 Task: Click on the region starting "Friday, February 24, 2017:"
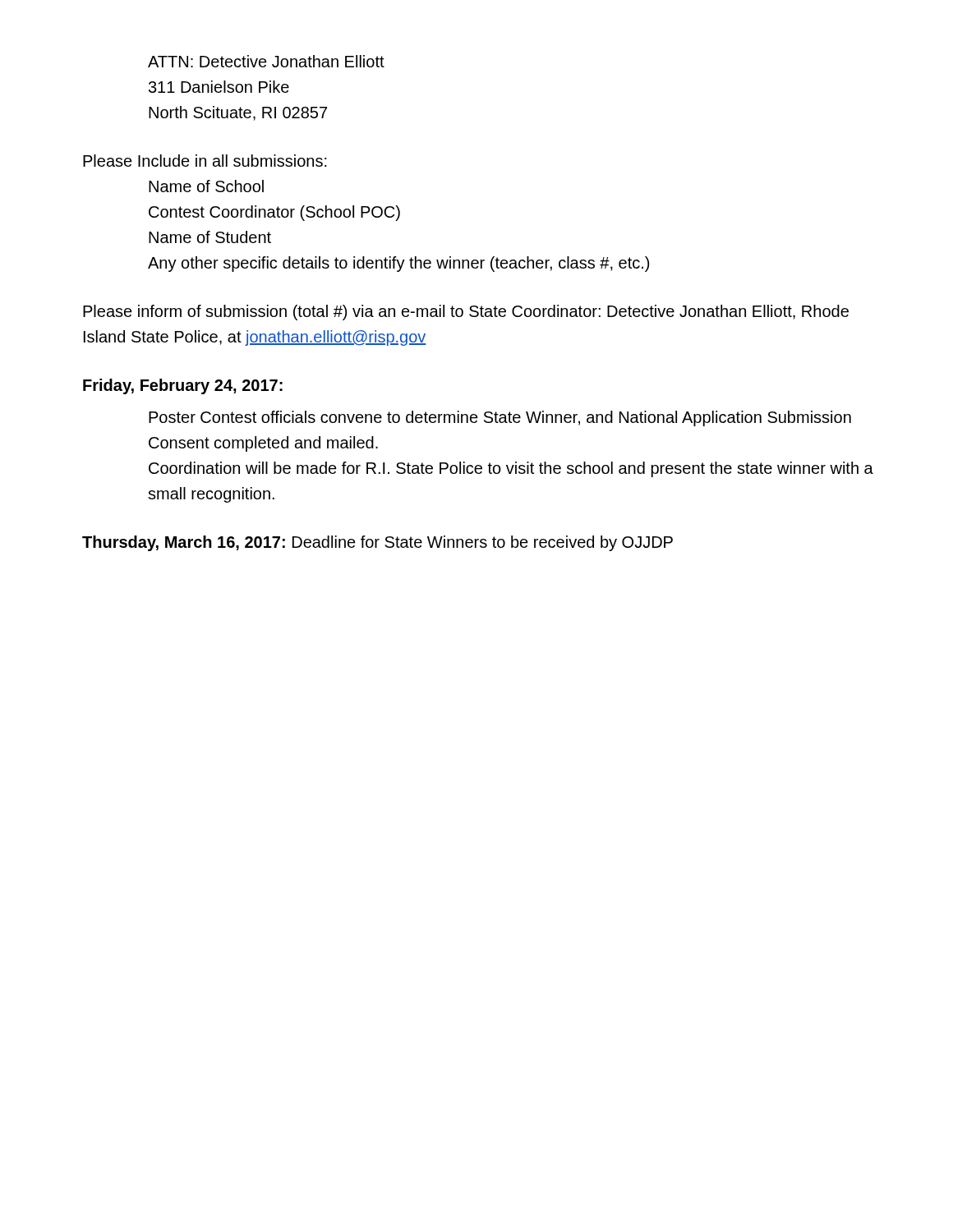click(x=183, y=385)
